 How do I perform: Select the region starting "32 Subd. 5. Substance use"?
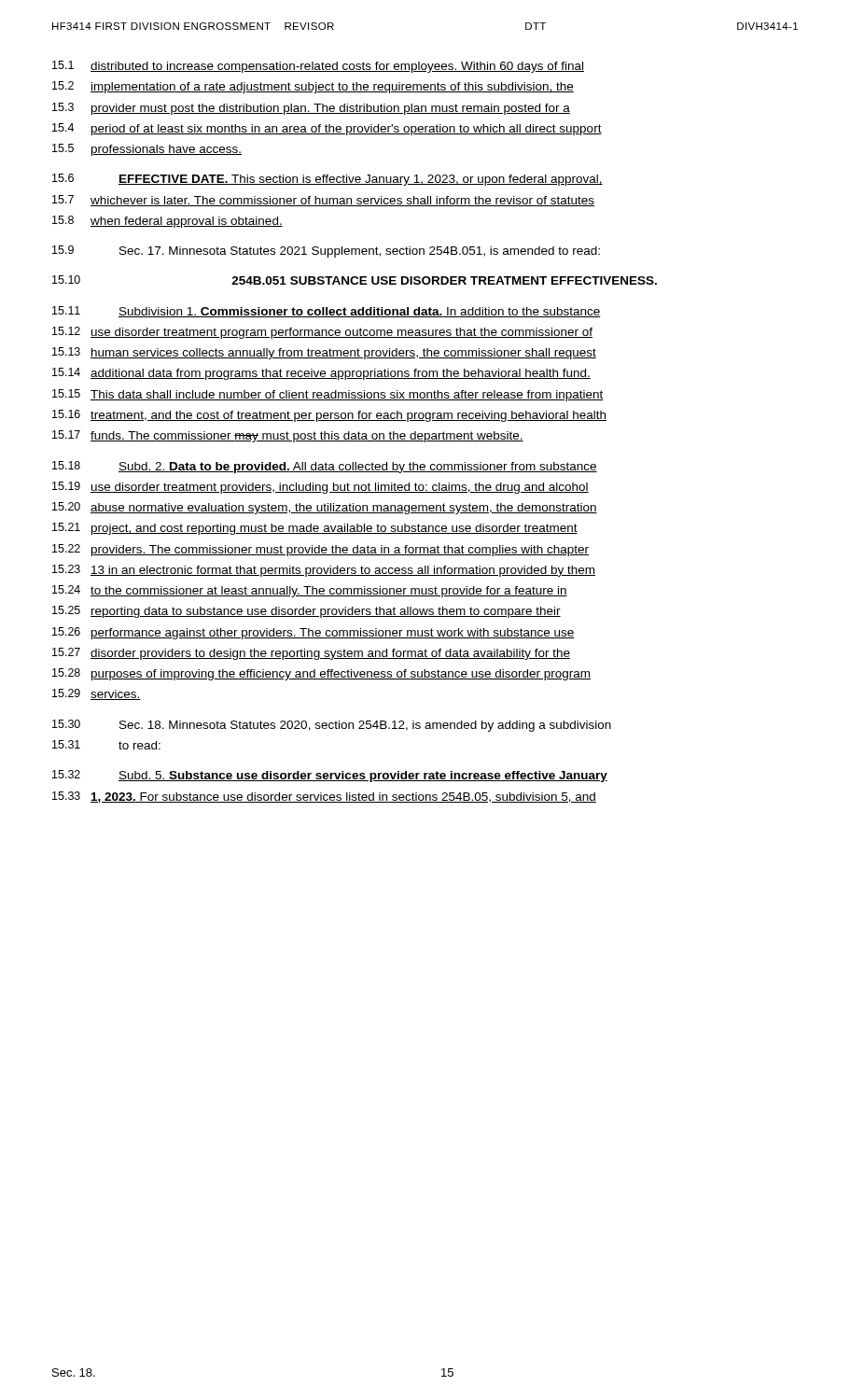425,786
